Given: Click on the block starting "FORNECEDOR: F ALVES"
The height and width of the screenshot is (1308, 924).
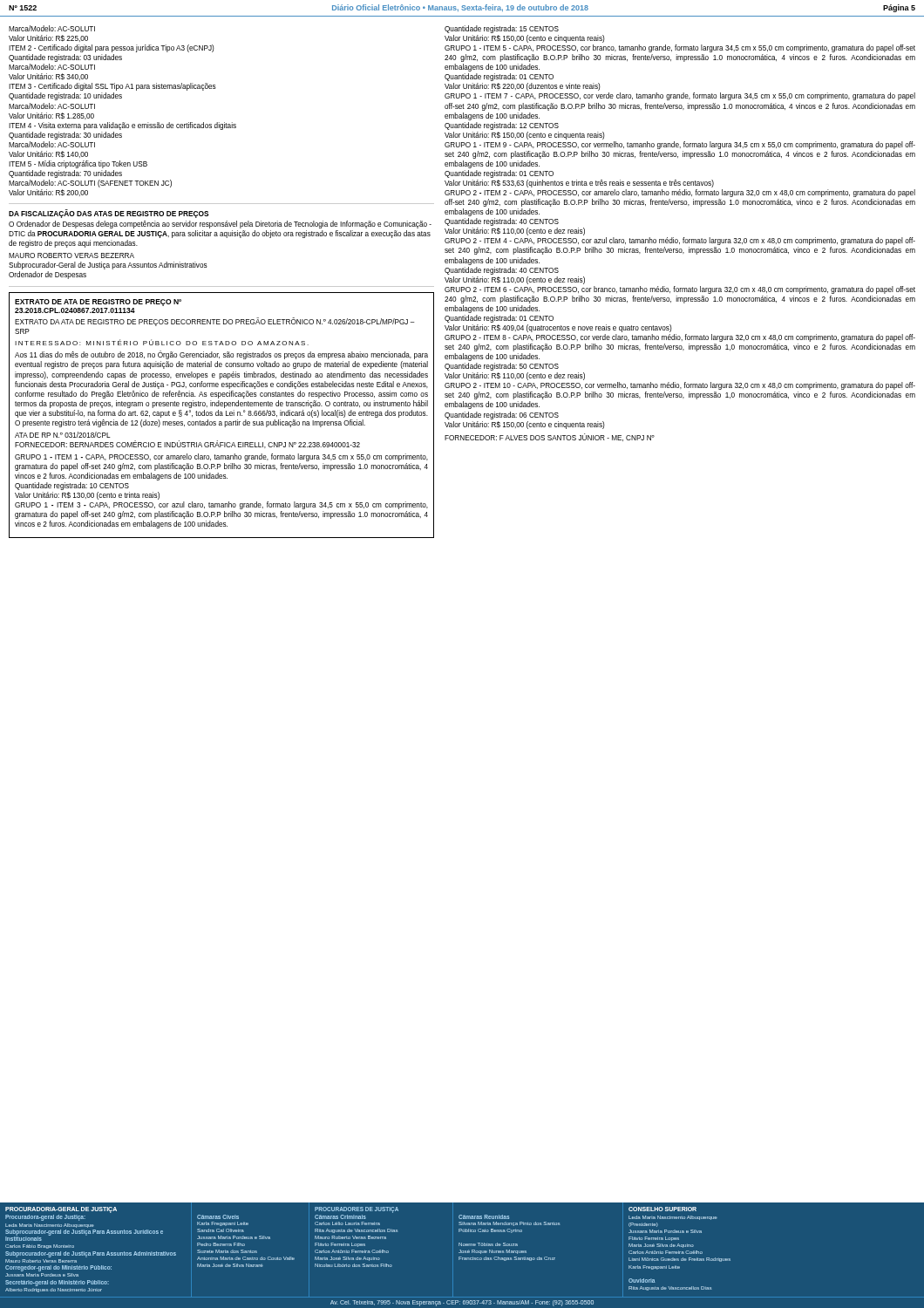Looking at the screenshot, I should pyautogui.click(x=549, y=438).
